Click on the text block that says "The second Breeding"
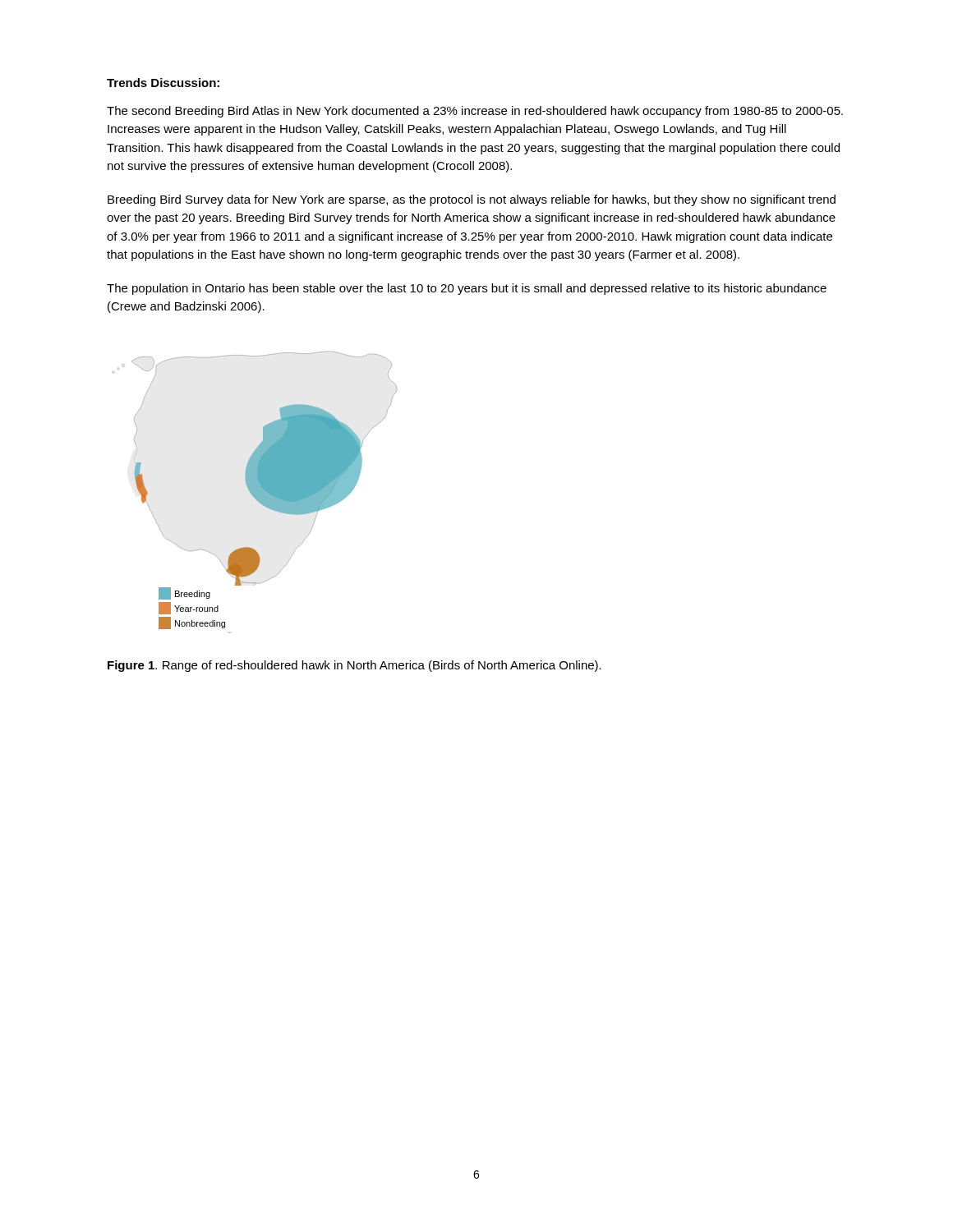 [475, 138]
